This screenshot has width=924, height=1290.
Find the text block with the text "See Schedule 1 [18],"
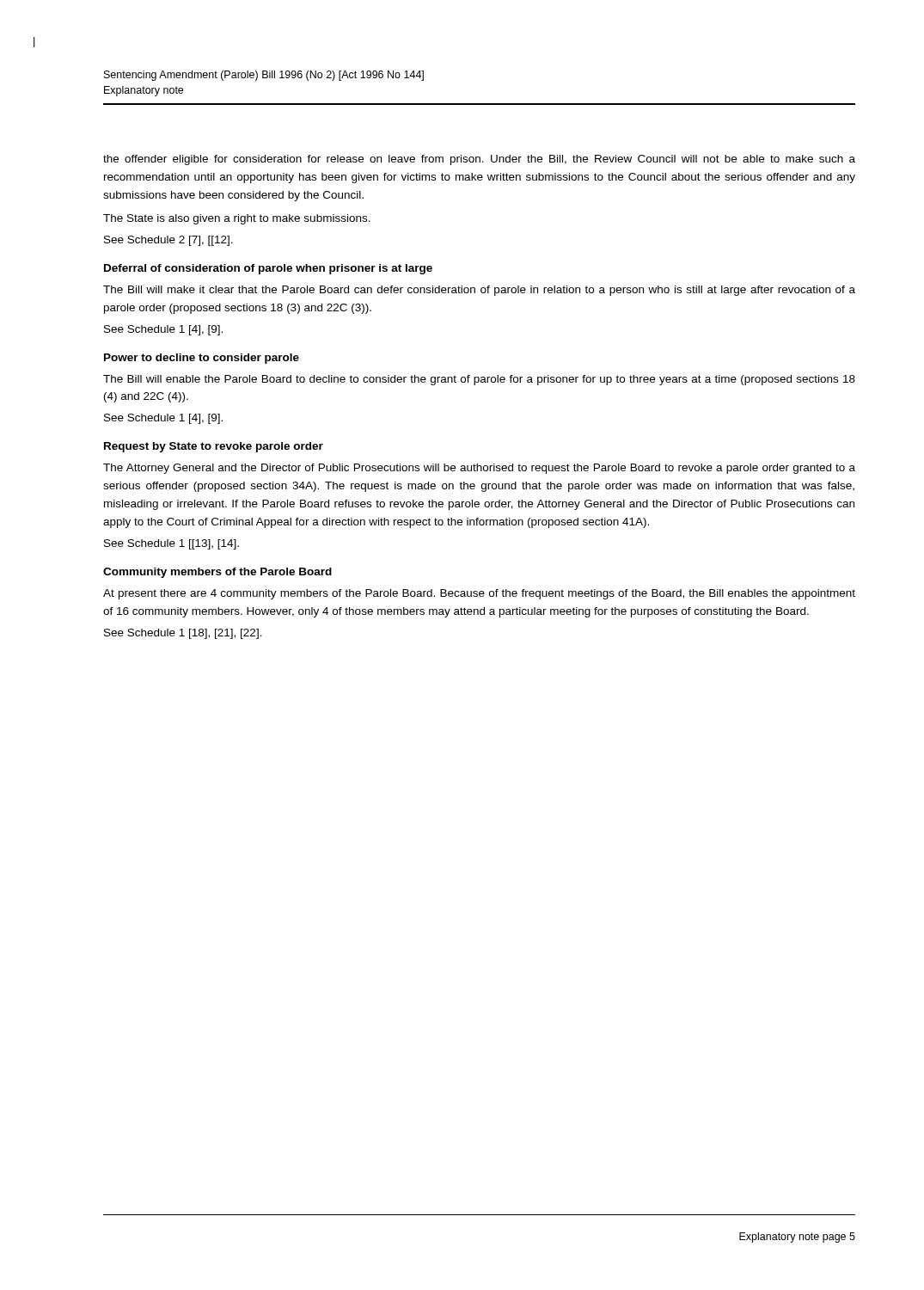tap(183, 632)
